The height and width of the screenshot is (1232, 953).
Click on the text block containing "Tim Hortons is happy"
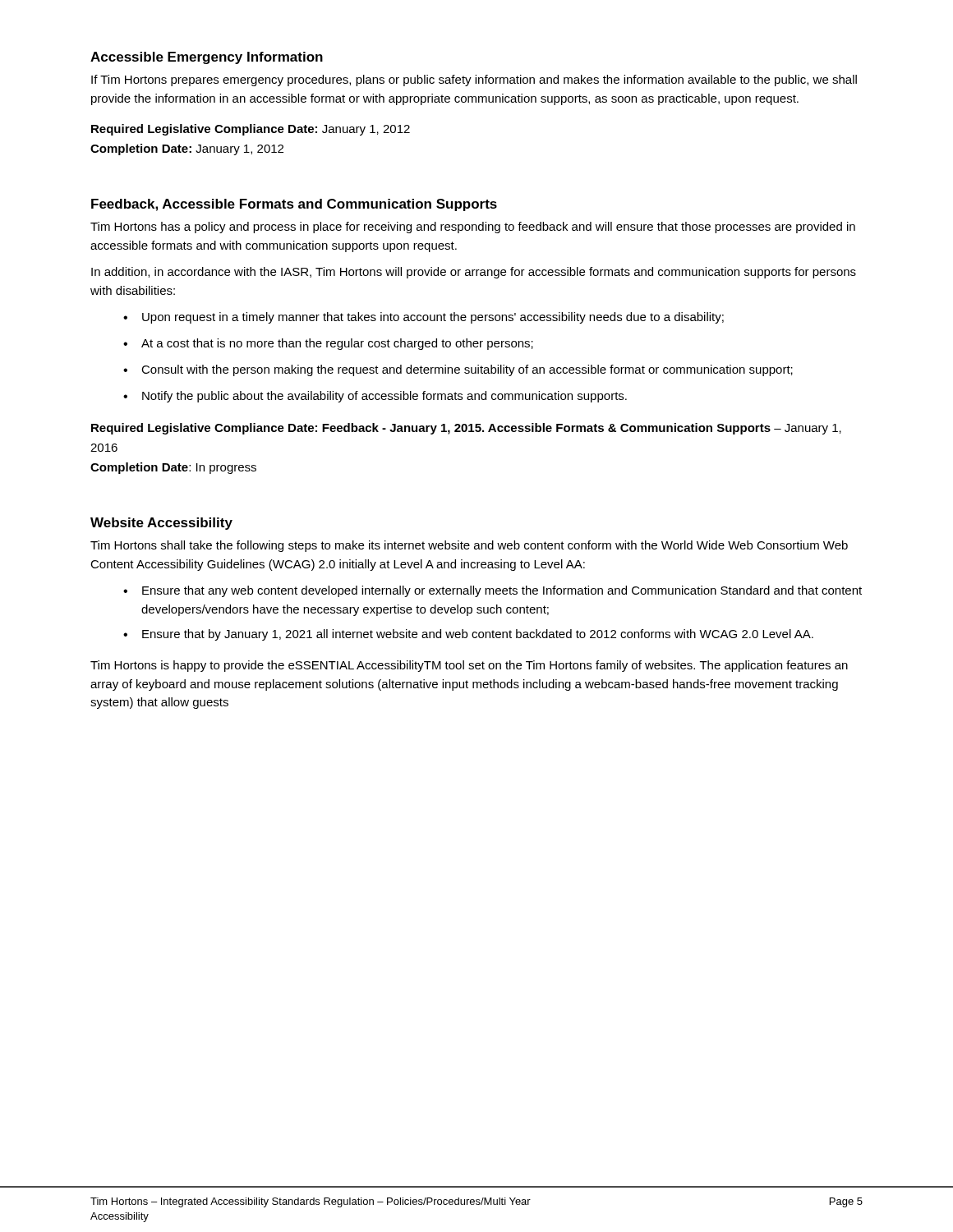[469, 683]
